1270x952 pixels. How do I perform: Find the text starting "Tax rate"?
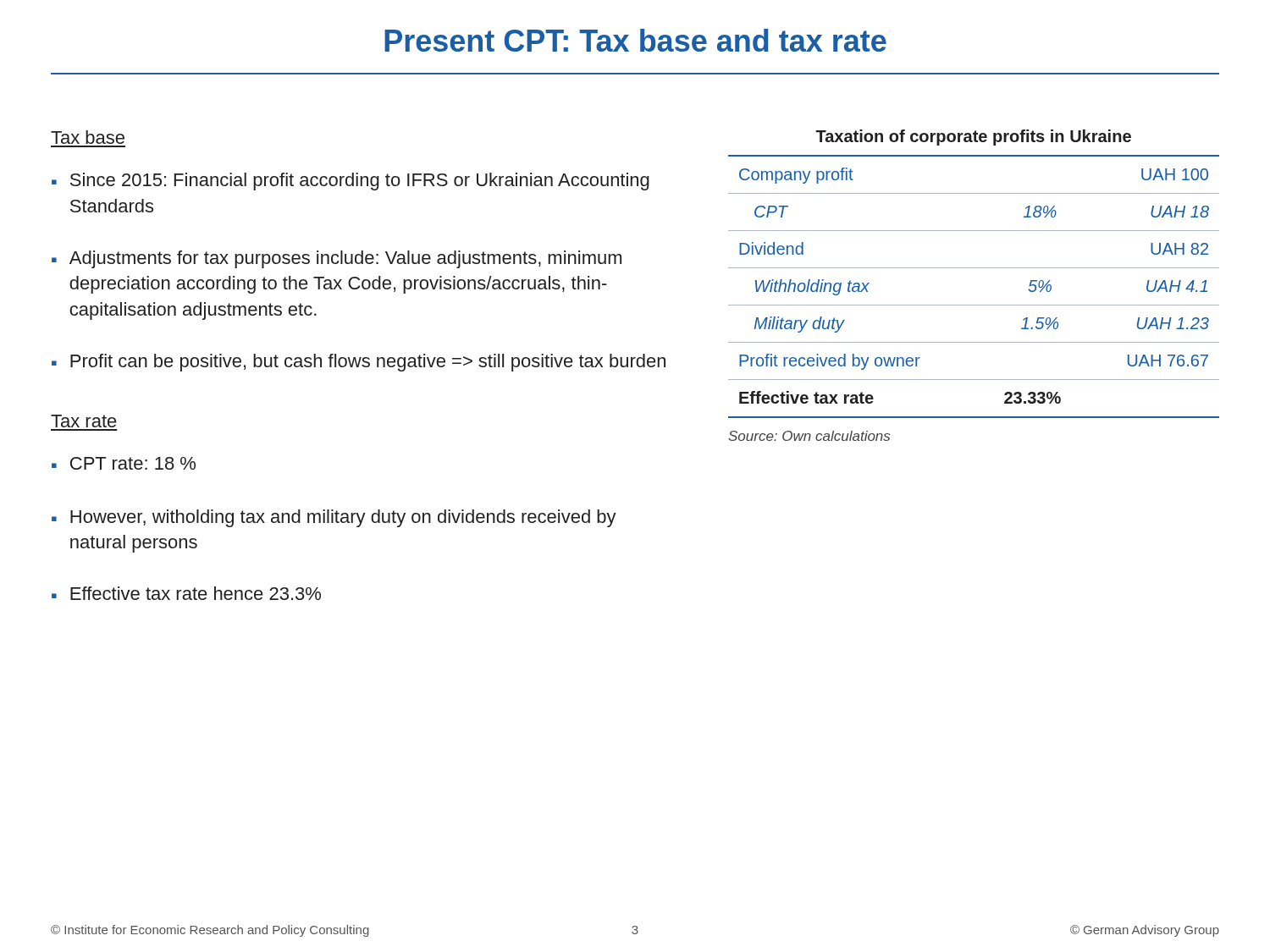tap(84, 421)
